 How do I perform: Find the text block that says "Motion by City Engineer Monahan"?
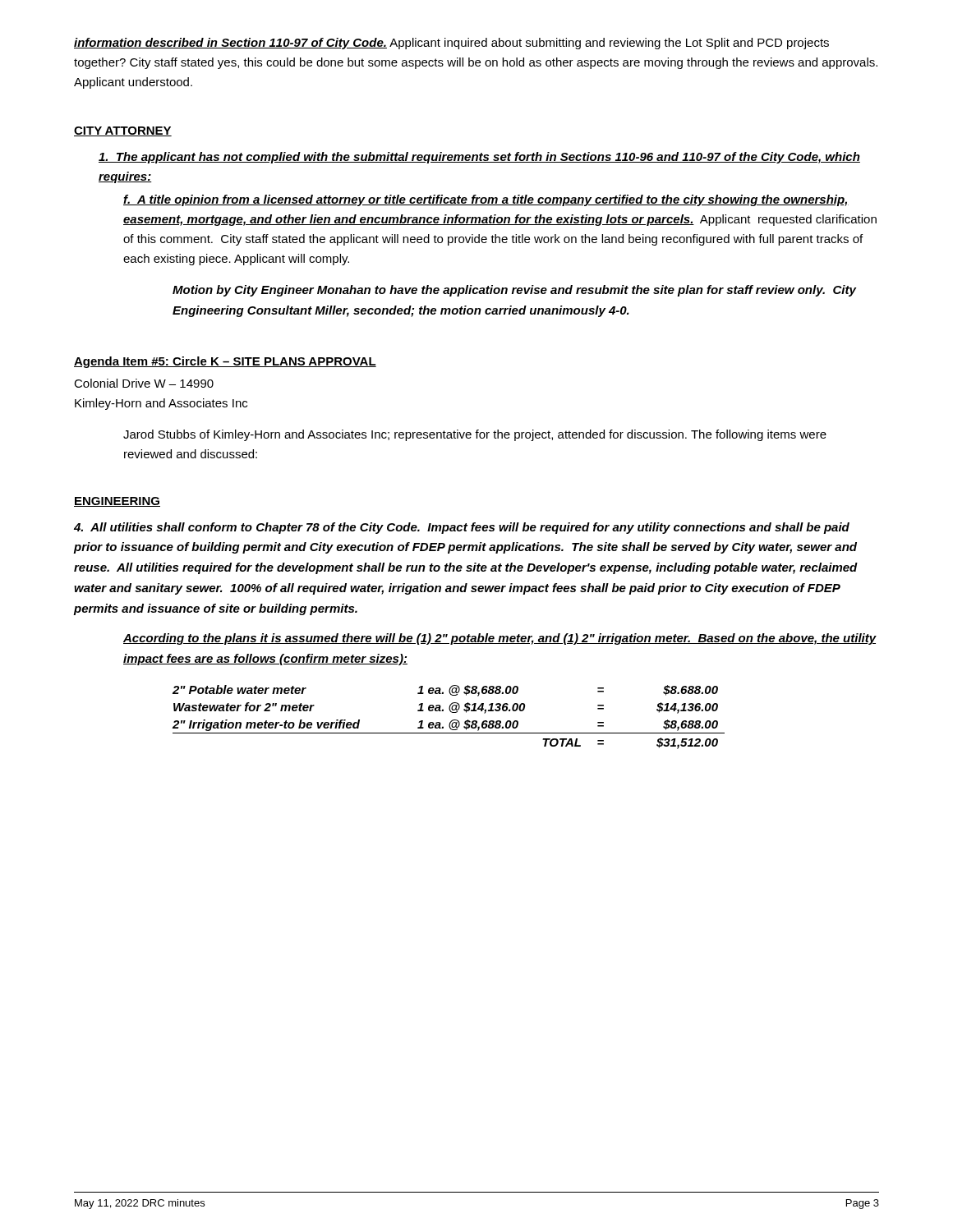coord(514,300)
